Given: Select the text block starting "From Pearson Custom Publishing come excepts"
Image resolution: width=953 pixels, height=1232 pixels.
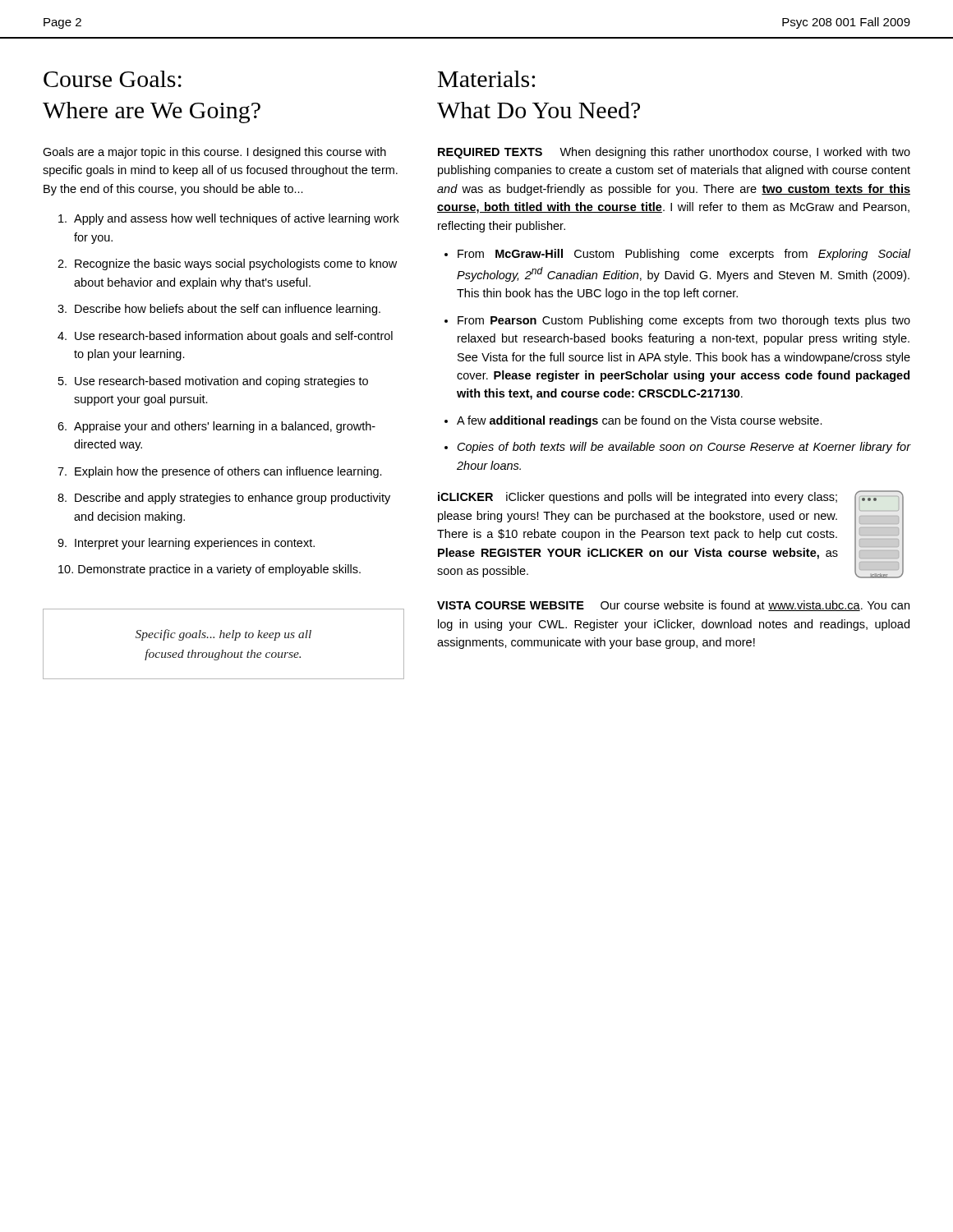Looking at the screenshot, I should [684, 357].
